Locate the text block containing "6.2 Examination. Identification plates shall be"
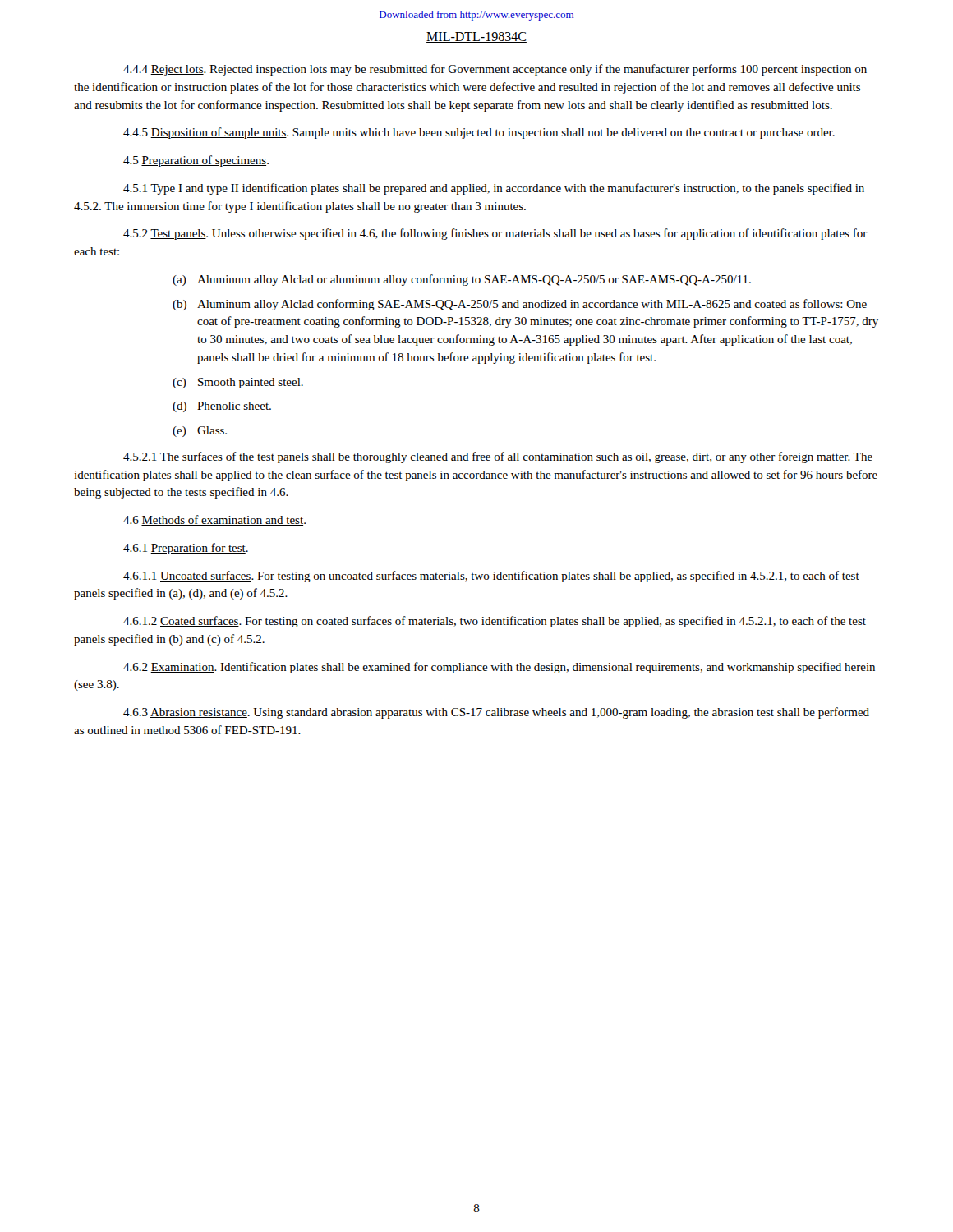 coord(475,675)
